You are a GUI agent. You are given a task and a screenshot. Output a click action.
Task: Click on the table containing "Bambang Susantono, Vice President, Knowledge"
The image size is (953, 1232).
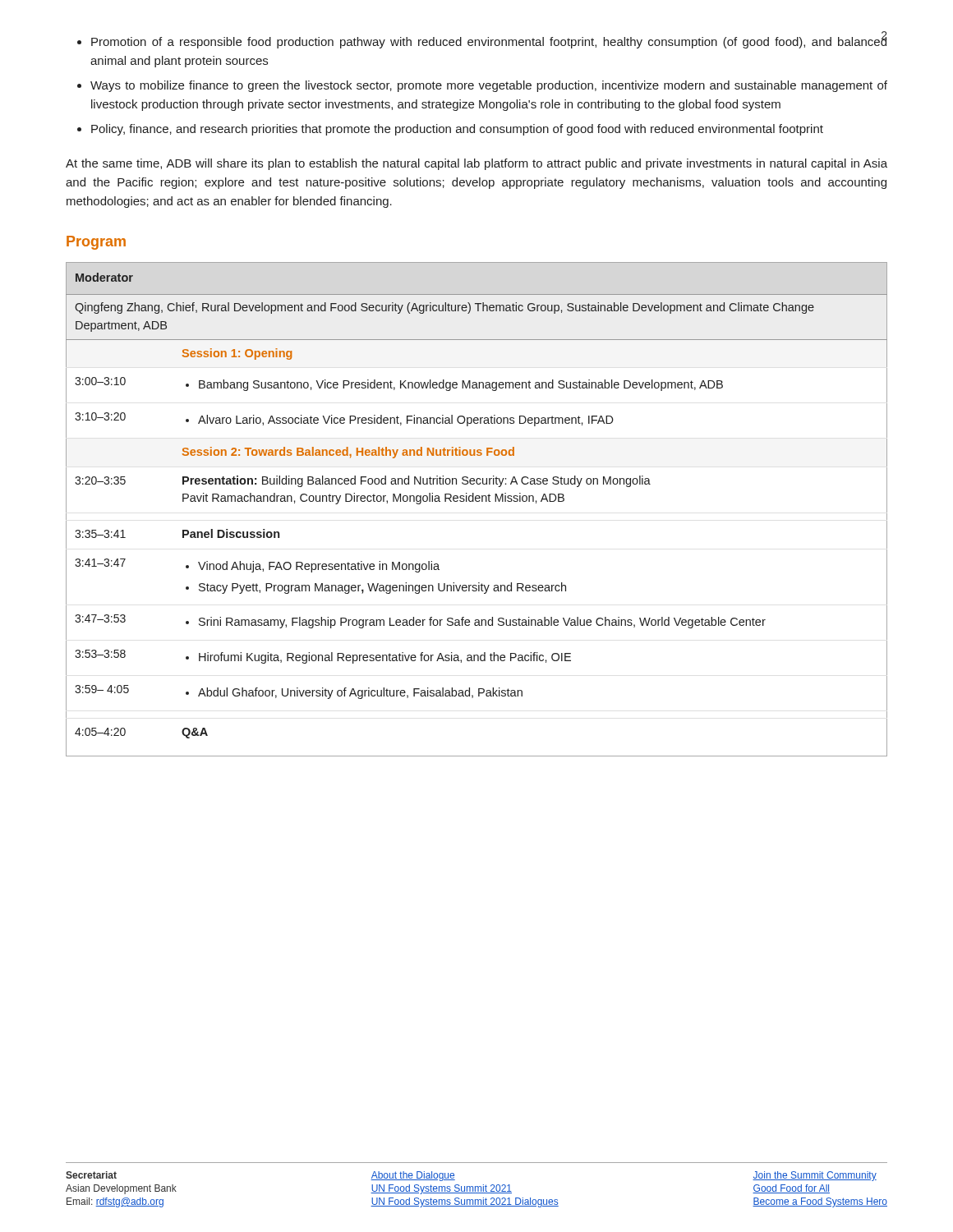476,509
